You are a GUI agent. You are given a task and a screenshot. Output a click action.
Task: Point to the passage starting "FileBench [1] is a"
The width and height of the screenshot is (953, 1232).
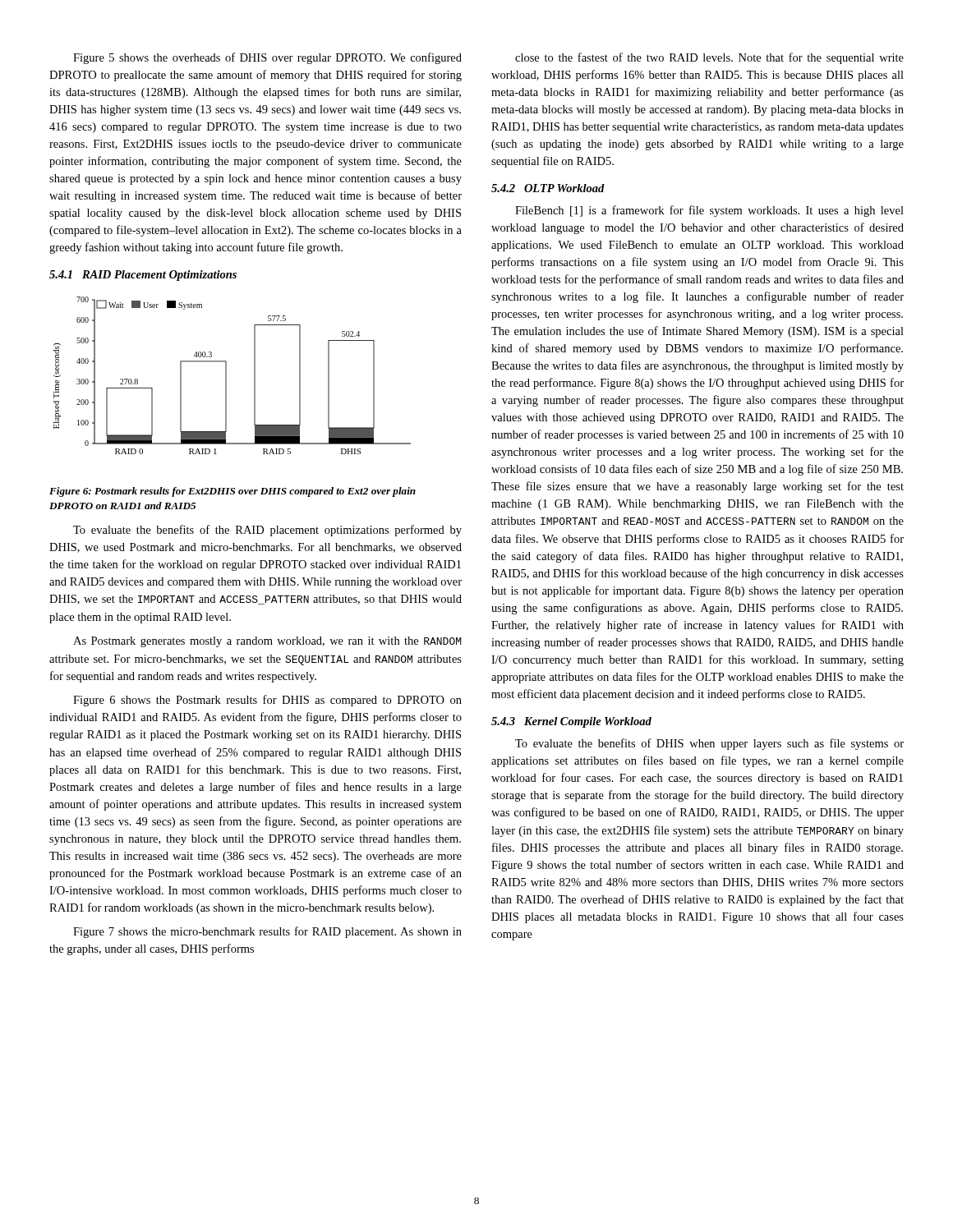coord(698,453)
